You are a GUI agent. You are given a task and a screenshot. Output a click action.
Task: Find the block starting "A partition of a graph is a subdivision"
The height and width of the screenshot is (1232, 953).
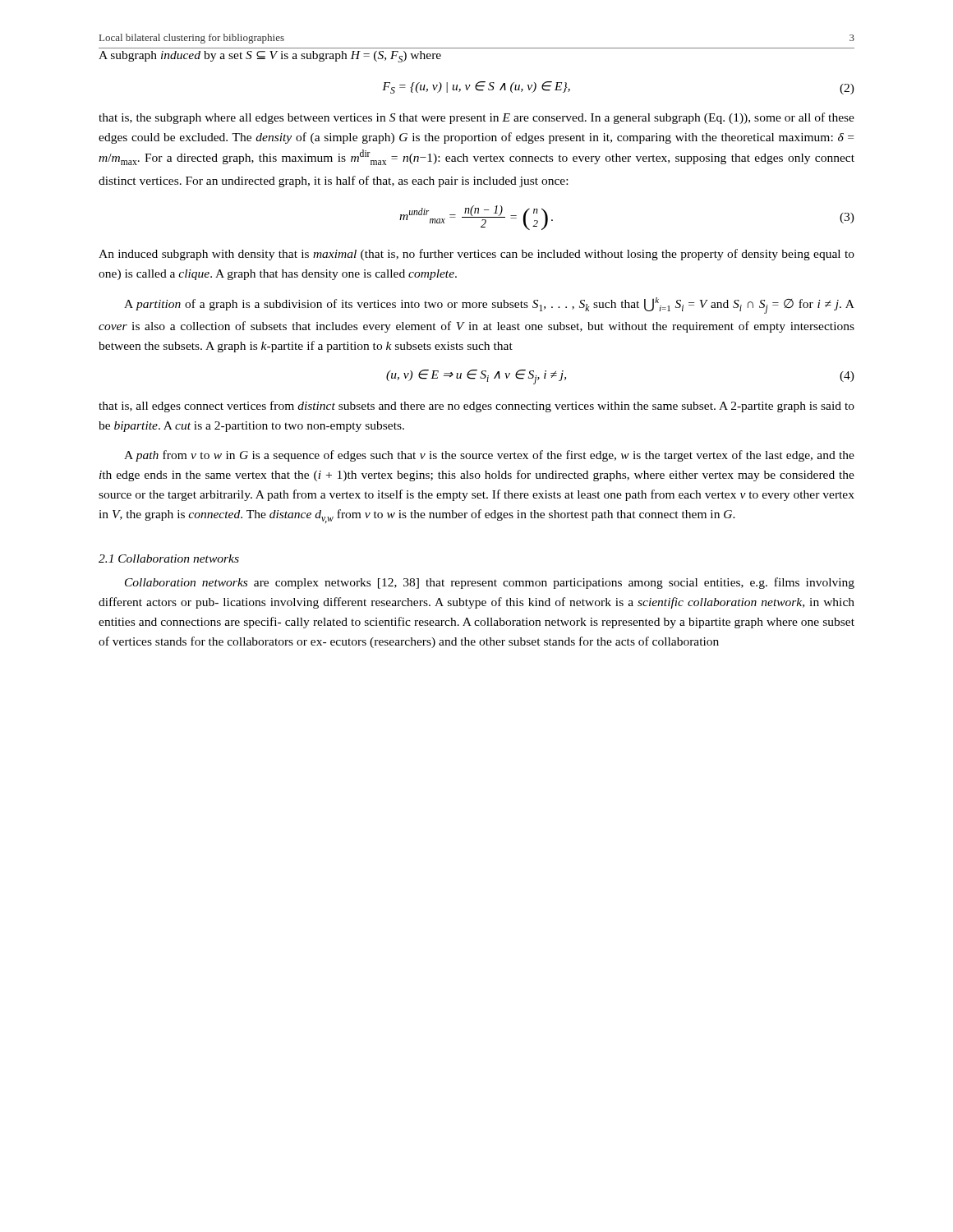pyautogui.click(x=476, y=323)
